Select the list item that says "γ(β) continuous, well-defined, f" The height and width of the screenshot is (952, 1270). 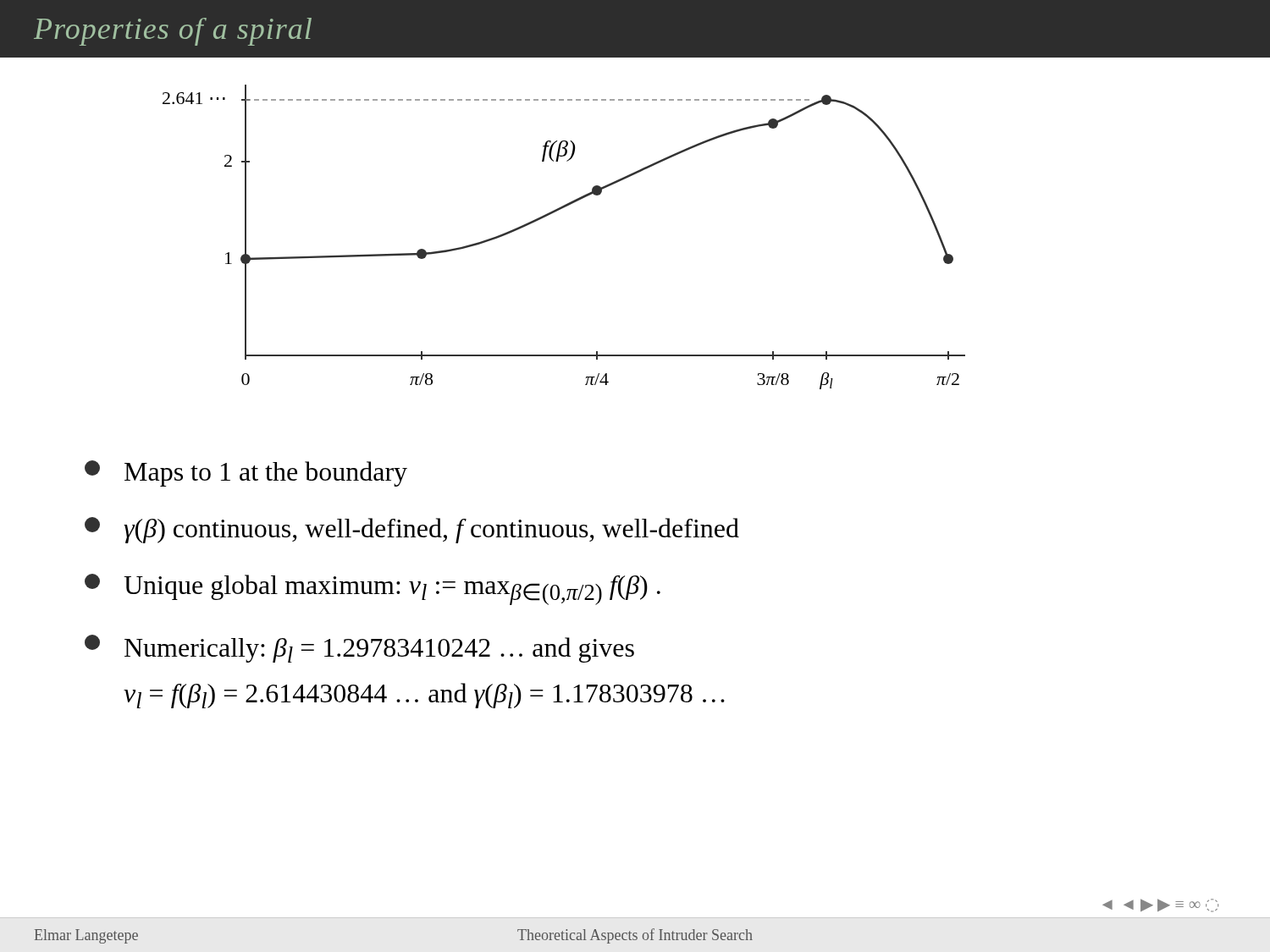pyautogui.click(x=412, y=528)
